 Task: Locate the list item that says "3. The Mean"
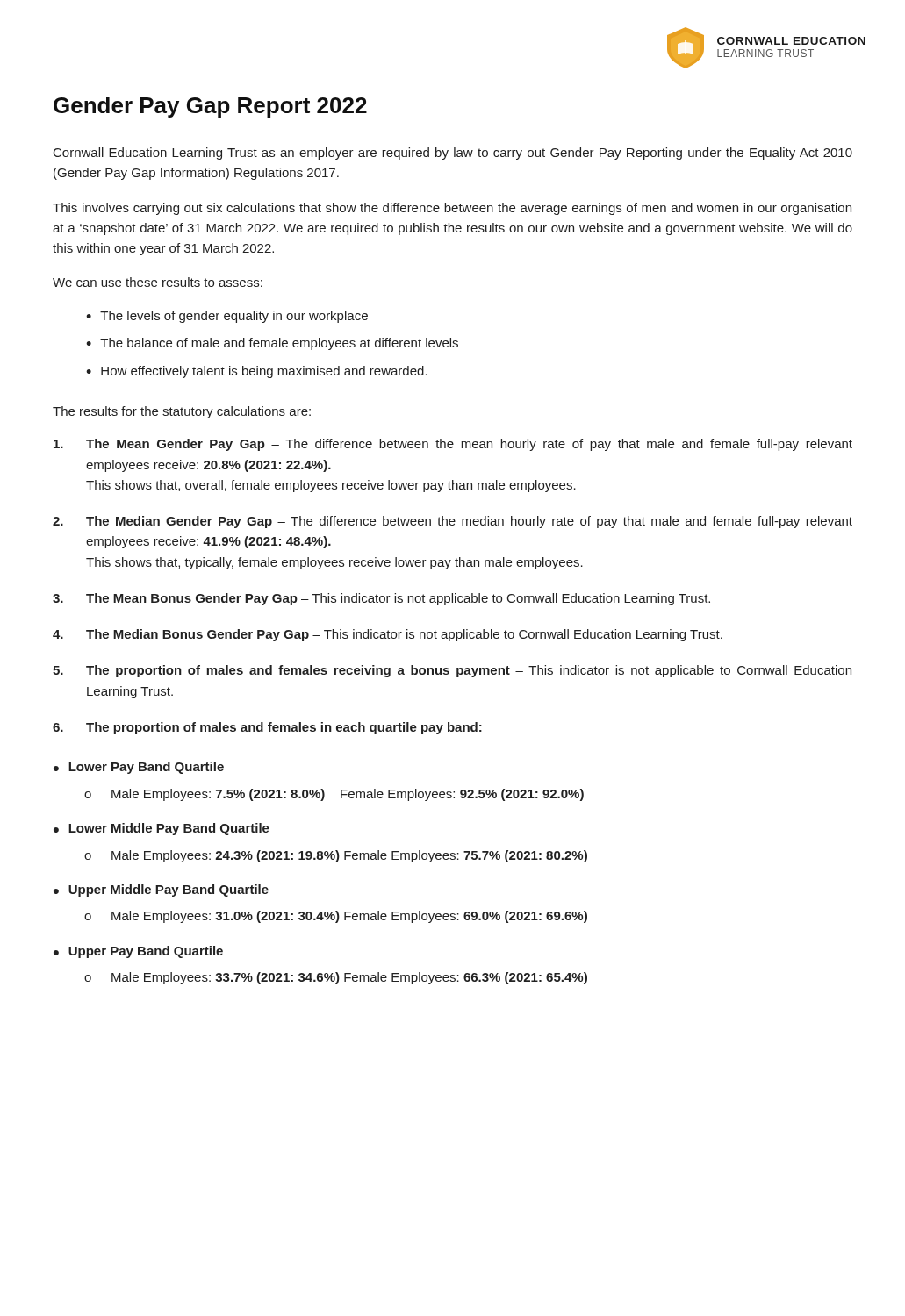pyautogui.click(x=452, y=598)
